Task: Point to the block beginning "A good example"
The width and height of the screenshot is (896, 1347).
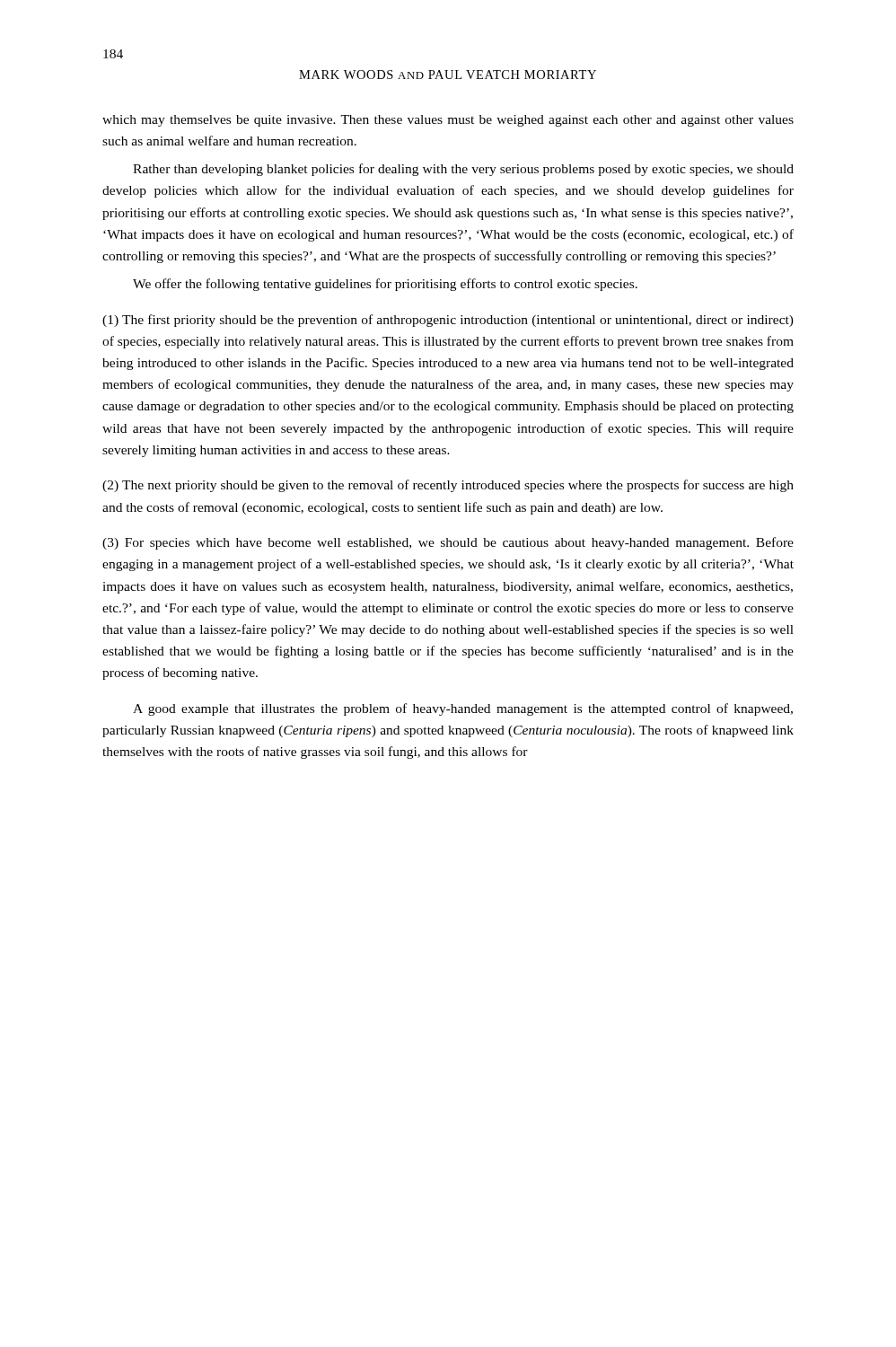Action: tap(448, 730)
